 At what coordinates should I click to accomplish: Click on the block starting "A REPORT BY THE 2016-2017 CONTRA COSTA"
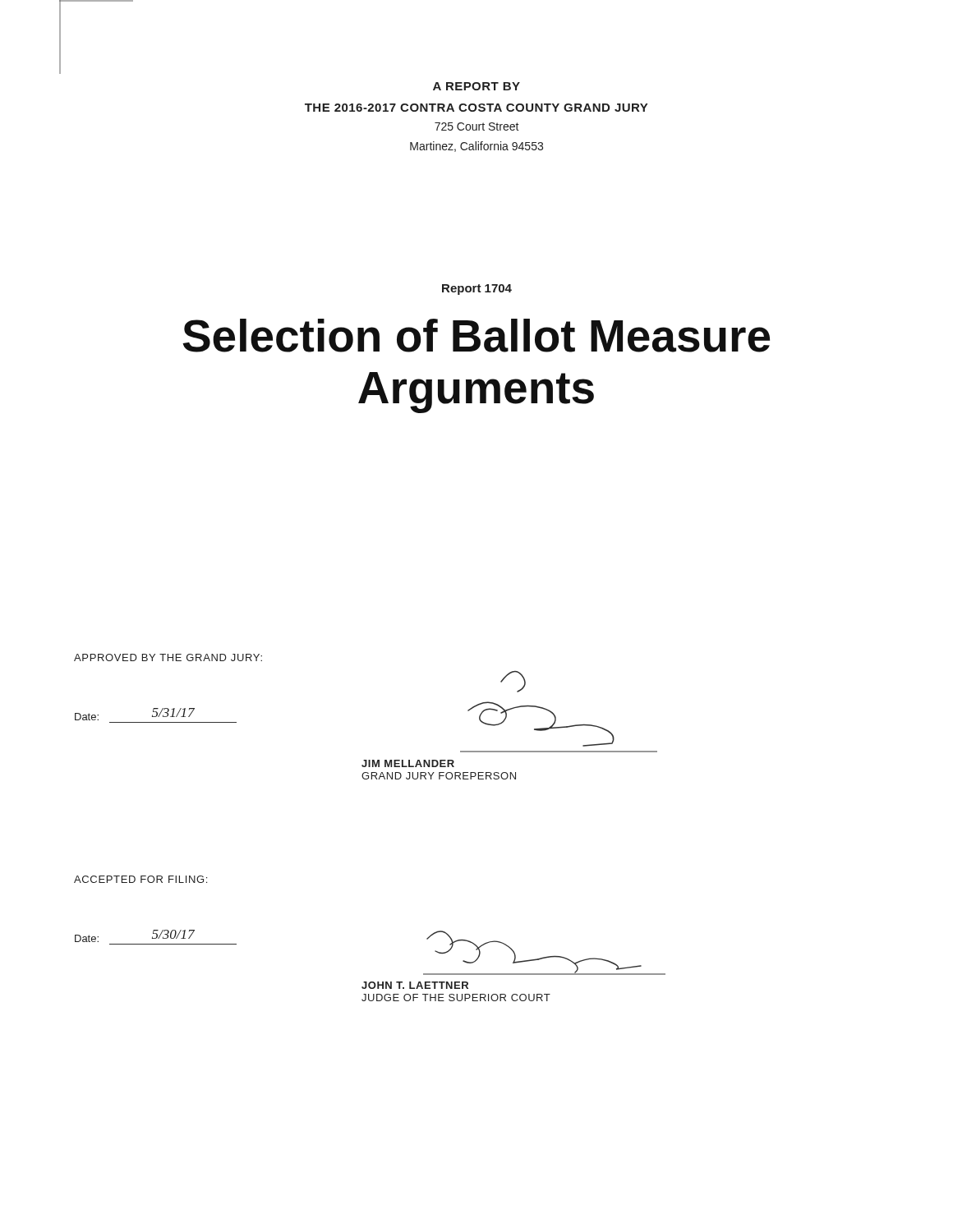point(476,116)
